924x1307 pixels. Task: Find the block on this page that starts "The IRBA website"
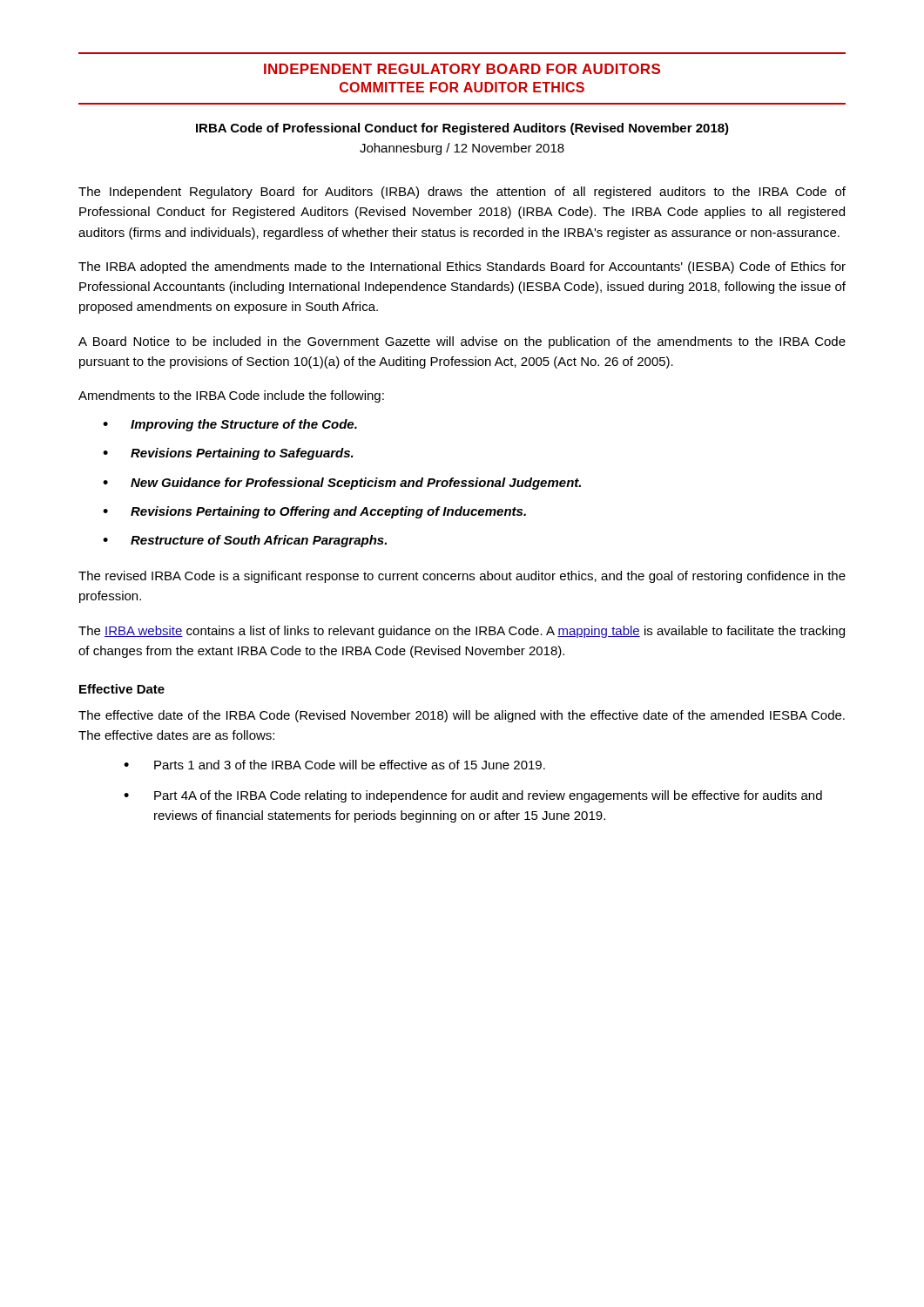(462, 640)
